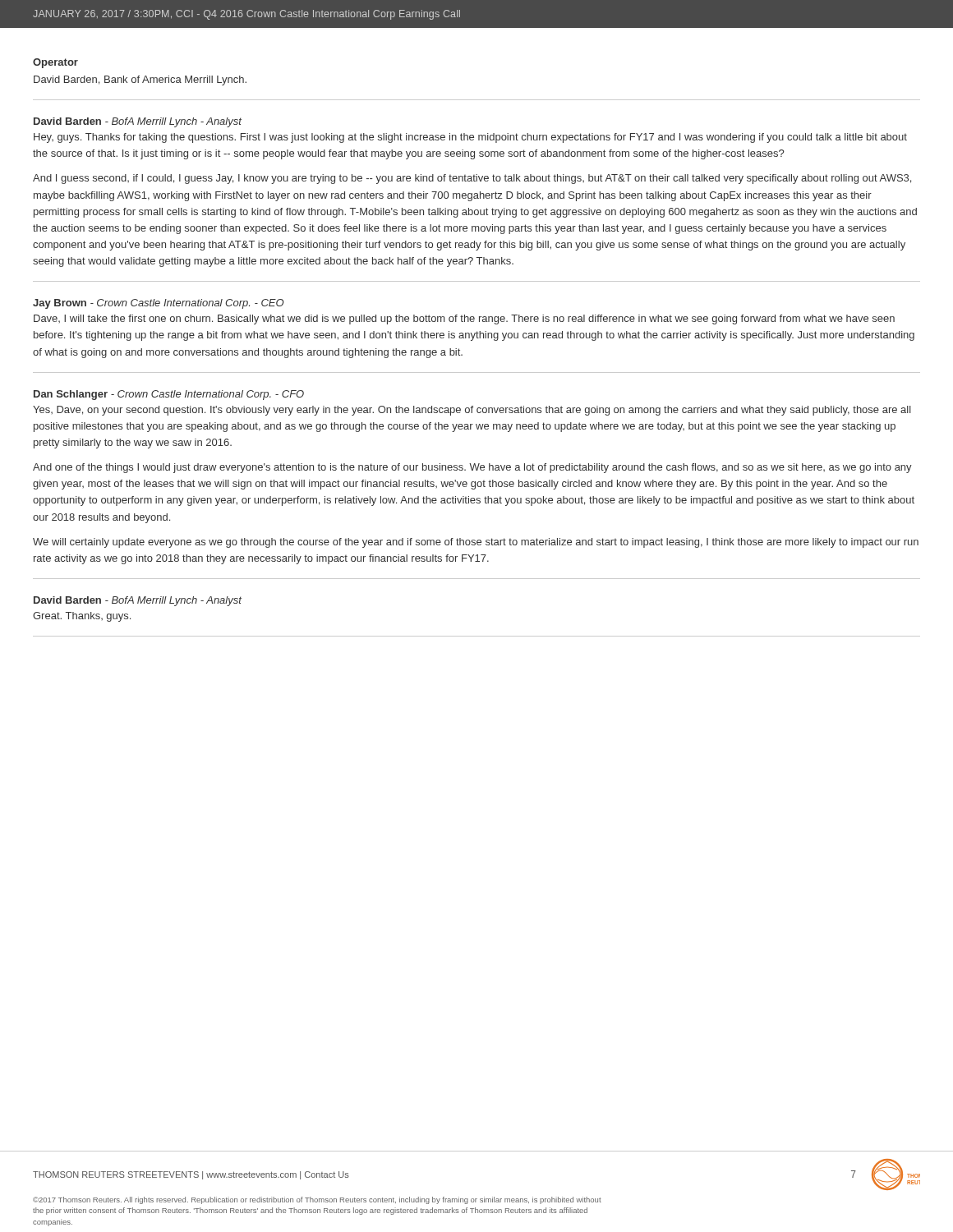
Task: Click the passage that begins "And I guess second, if I could, I"
Action: point(475,220)
